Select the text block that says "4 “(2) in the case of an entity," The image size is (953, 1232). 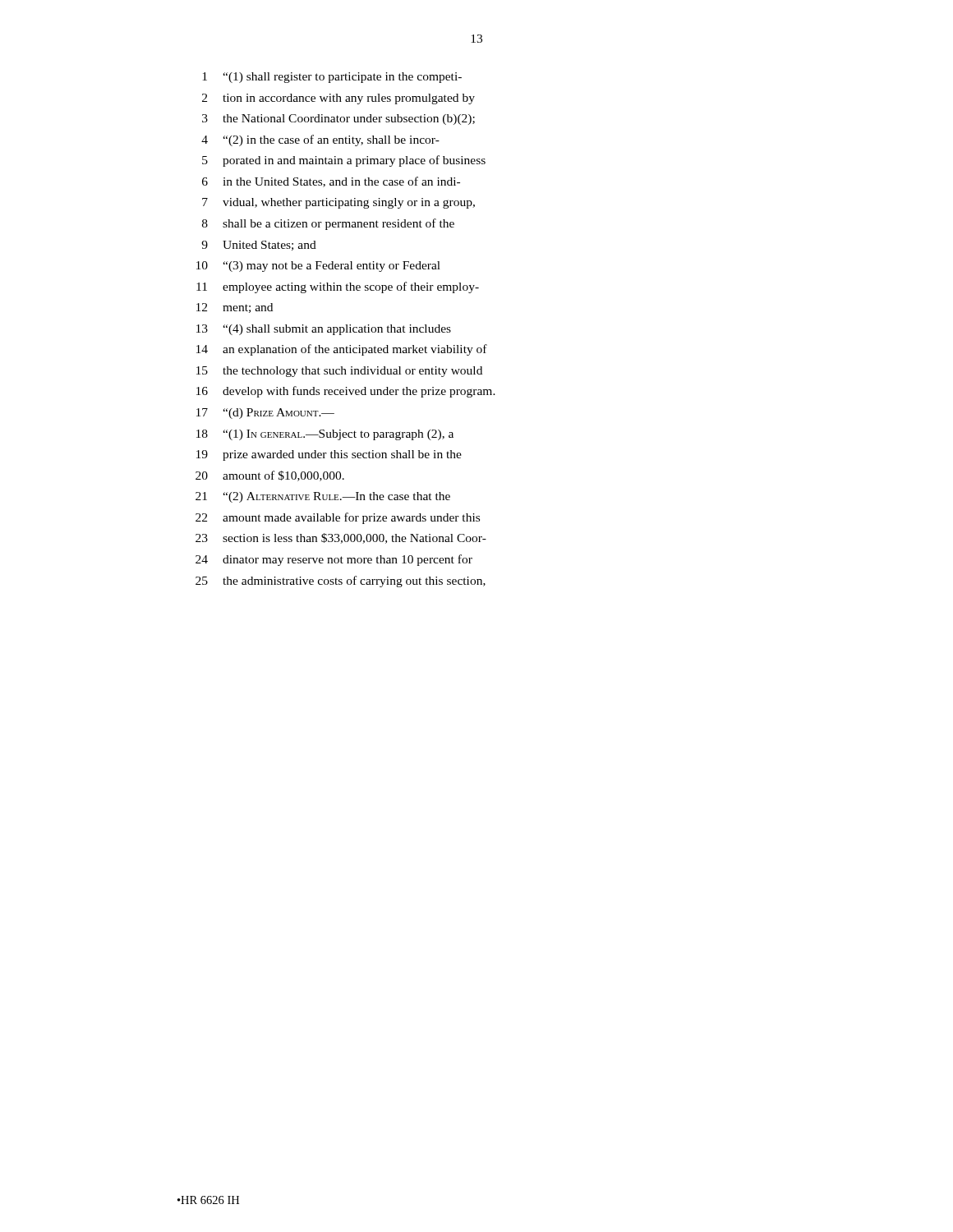320,140
